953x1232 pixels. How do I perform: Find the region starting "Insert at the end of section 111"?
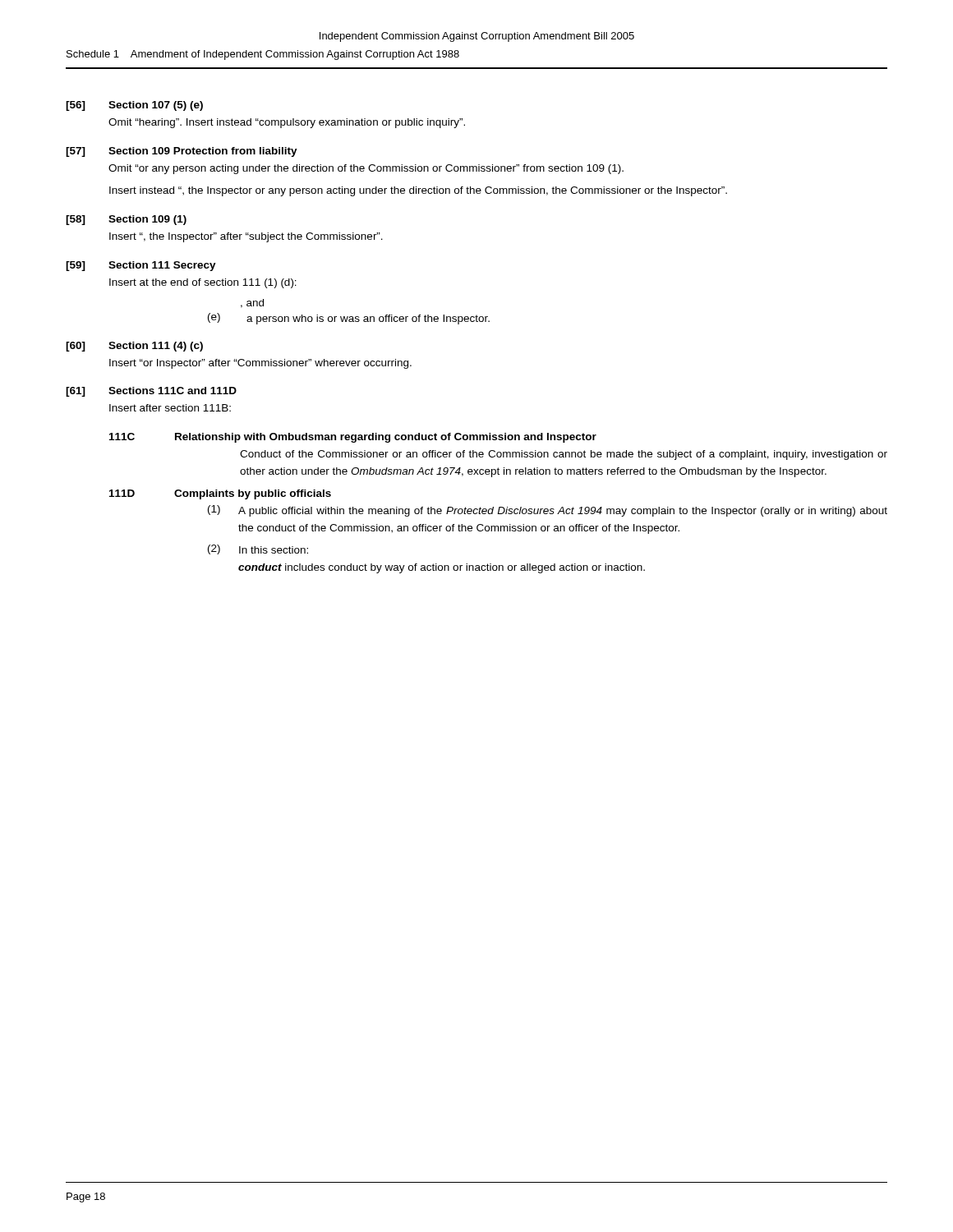[203, 282]
